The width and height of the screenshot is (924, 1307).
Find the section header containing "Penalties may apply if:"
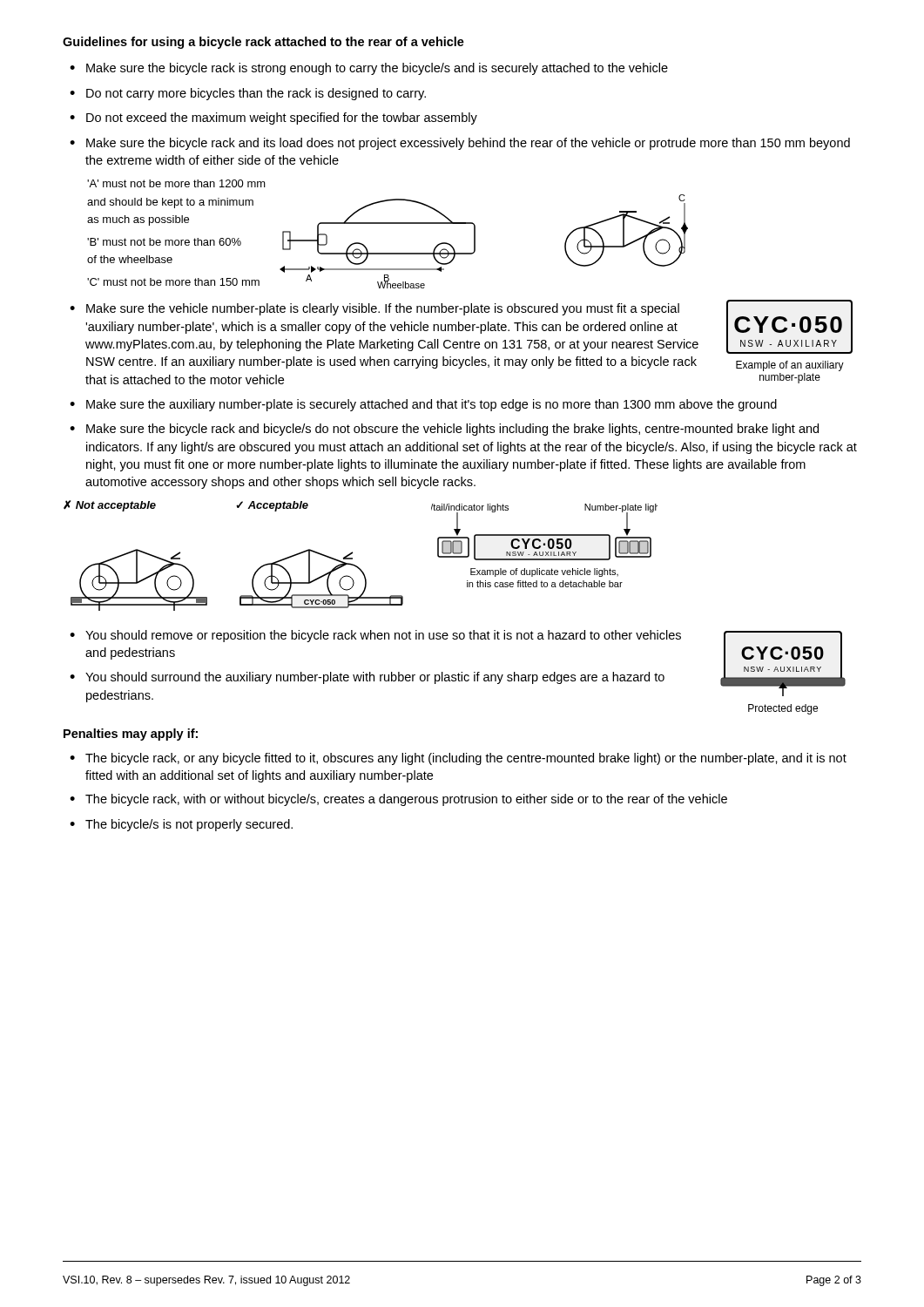tap(131, 733)
